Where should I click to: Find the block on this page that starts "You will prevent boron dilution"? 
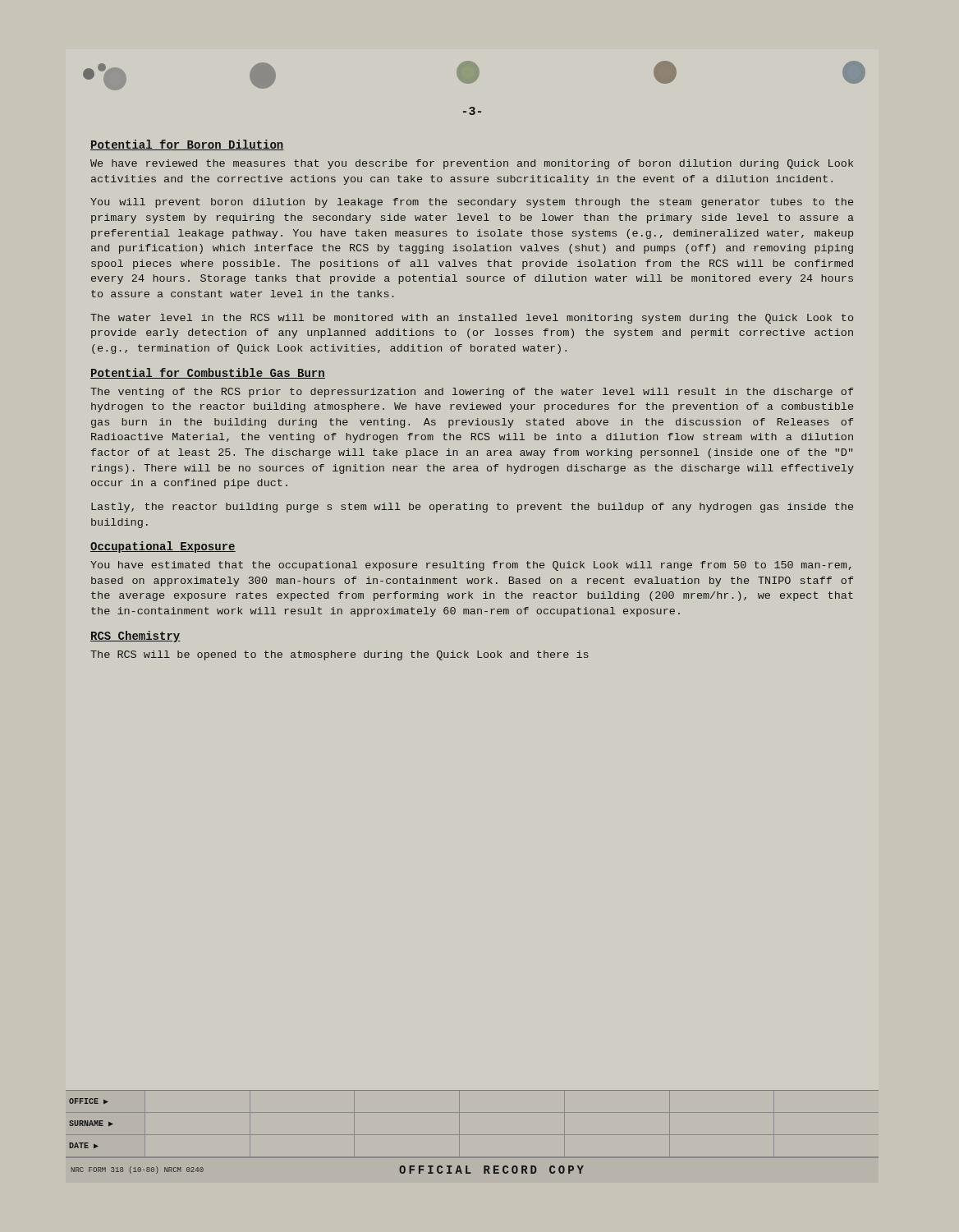click(x=472, y=249)
